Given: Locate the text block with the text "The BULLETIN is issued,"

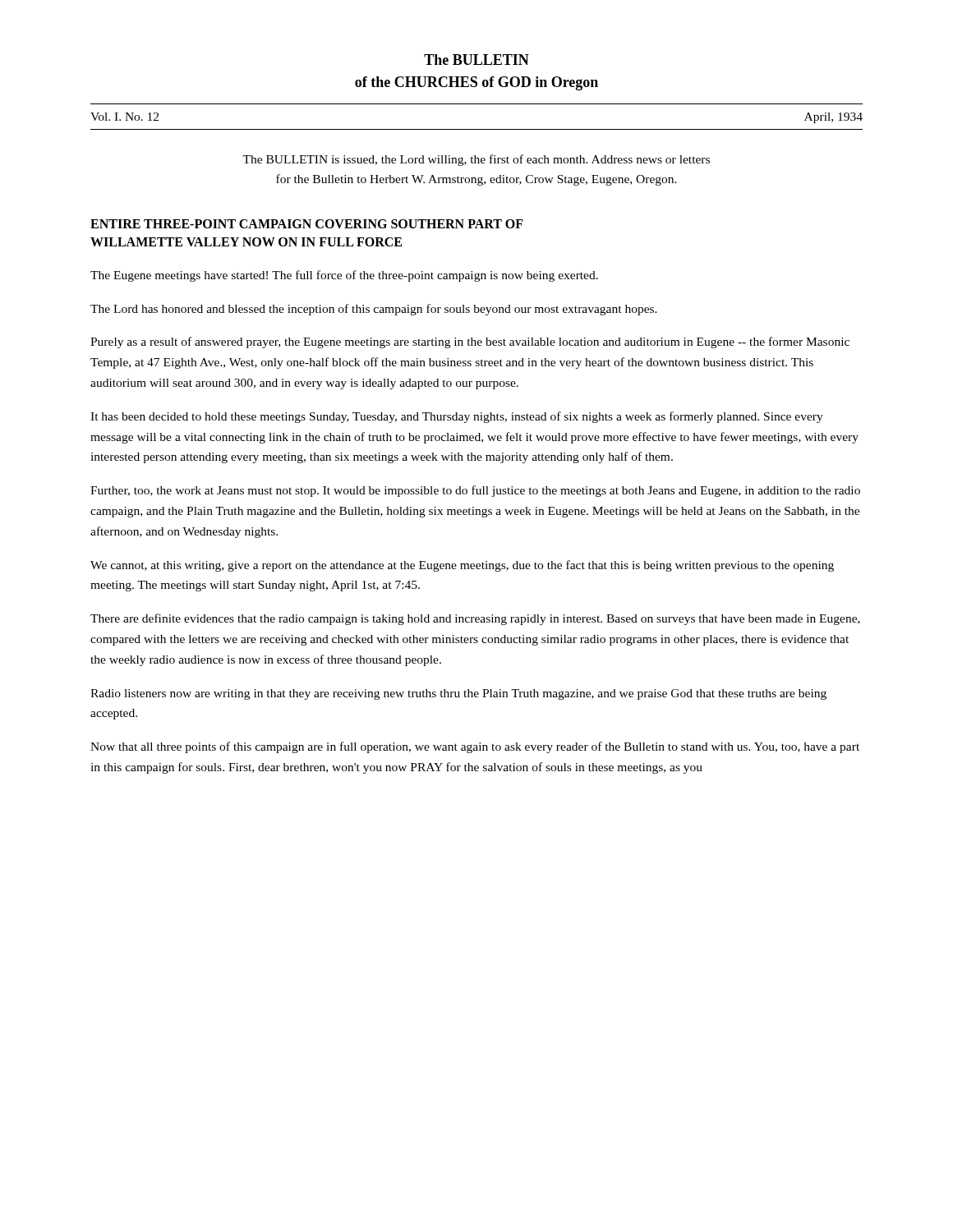Looking at the screenshot, I should tap(476, 169).
